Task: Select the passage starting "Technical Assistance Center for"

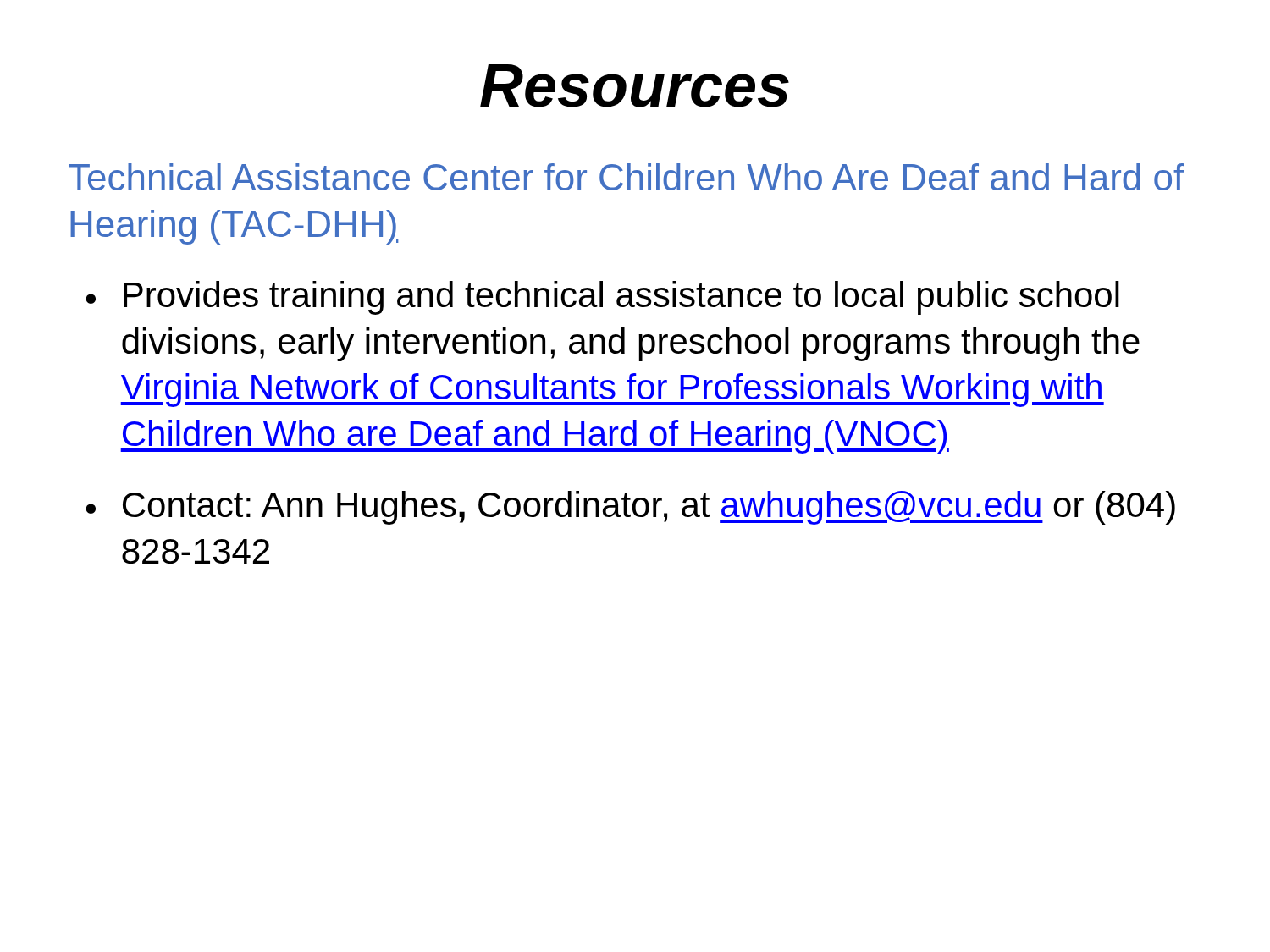Action: coord(626,201)
